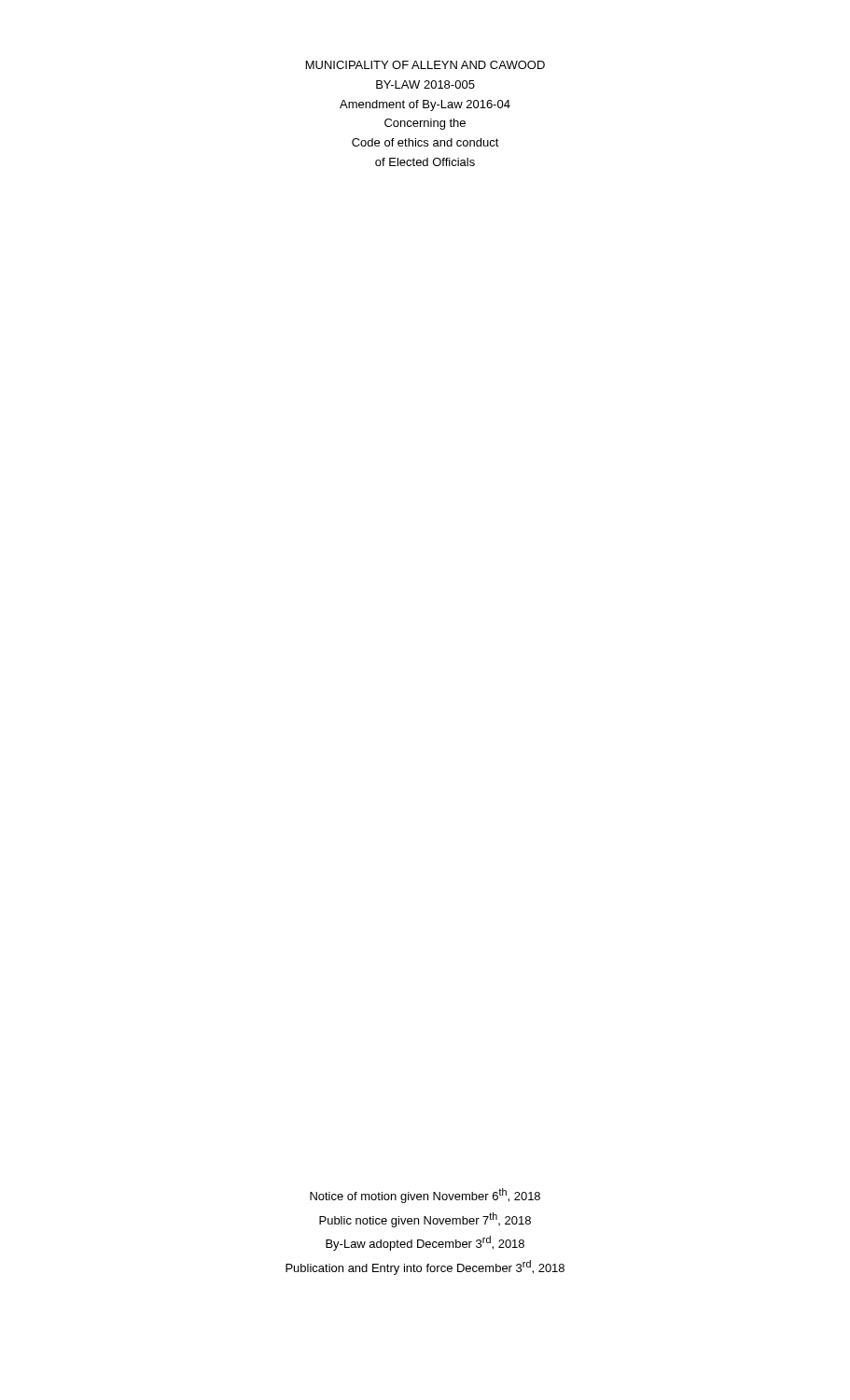Navigate to the element starting "Notice of motion given November 6th,"

pos(425,1231)
